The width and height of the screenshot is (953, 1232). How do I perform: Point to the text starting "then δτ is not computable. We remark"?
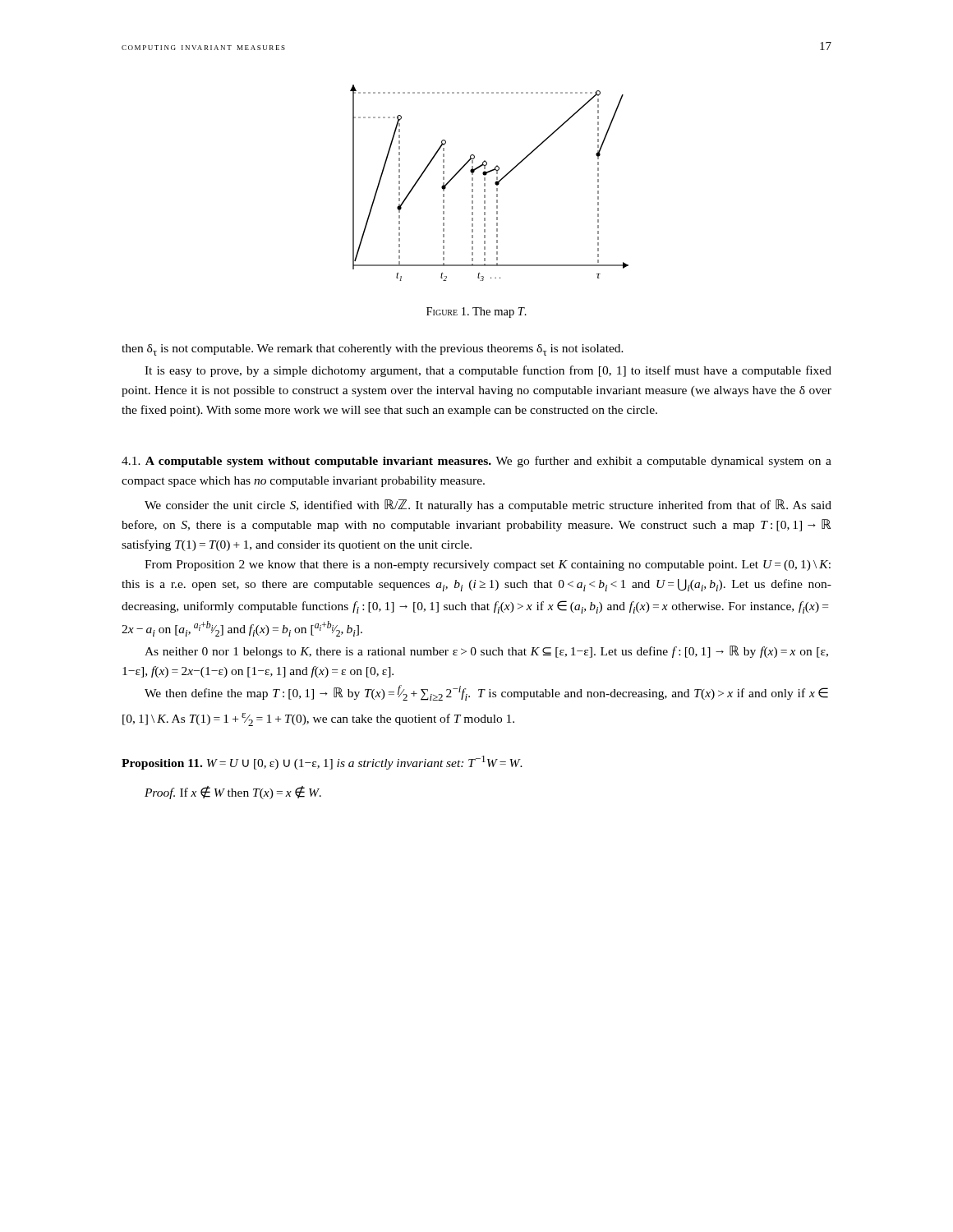tap(476, 379)
